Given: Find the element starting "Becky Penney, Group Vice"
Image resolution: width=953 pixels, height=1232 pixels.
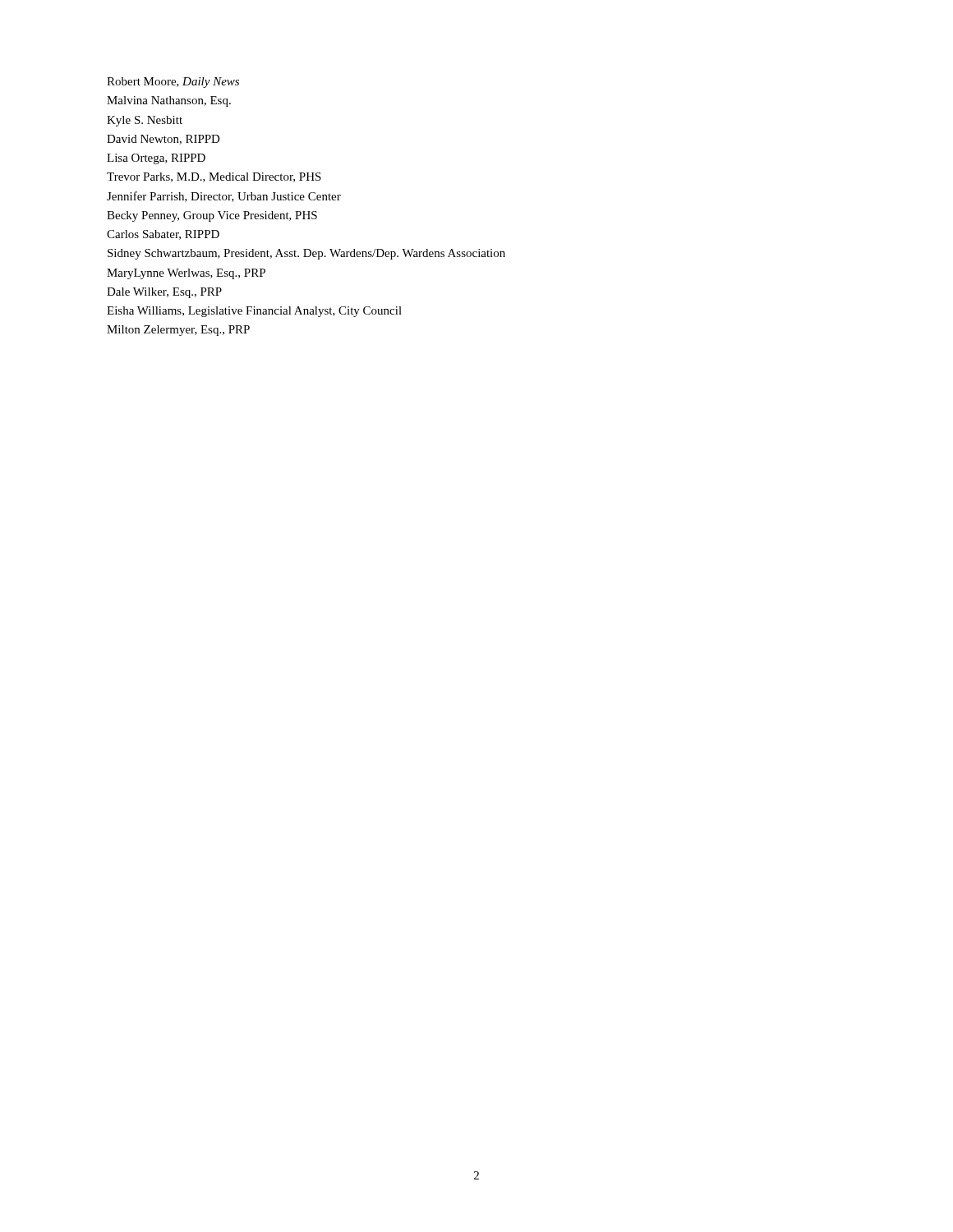Looking at the screenshot, I should click(212, 215).
